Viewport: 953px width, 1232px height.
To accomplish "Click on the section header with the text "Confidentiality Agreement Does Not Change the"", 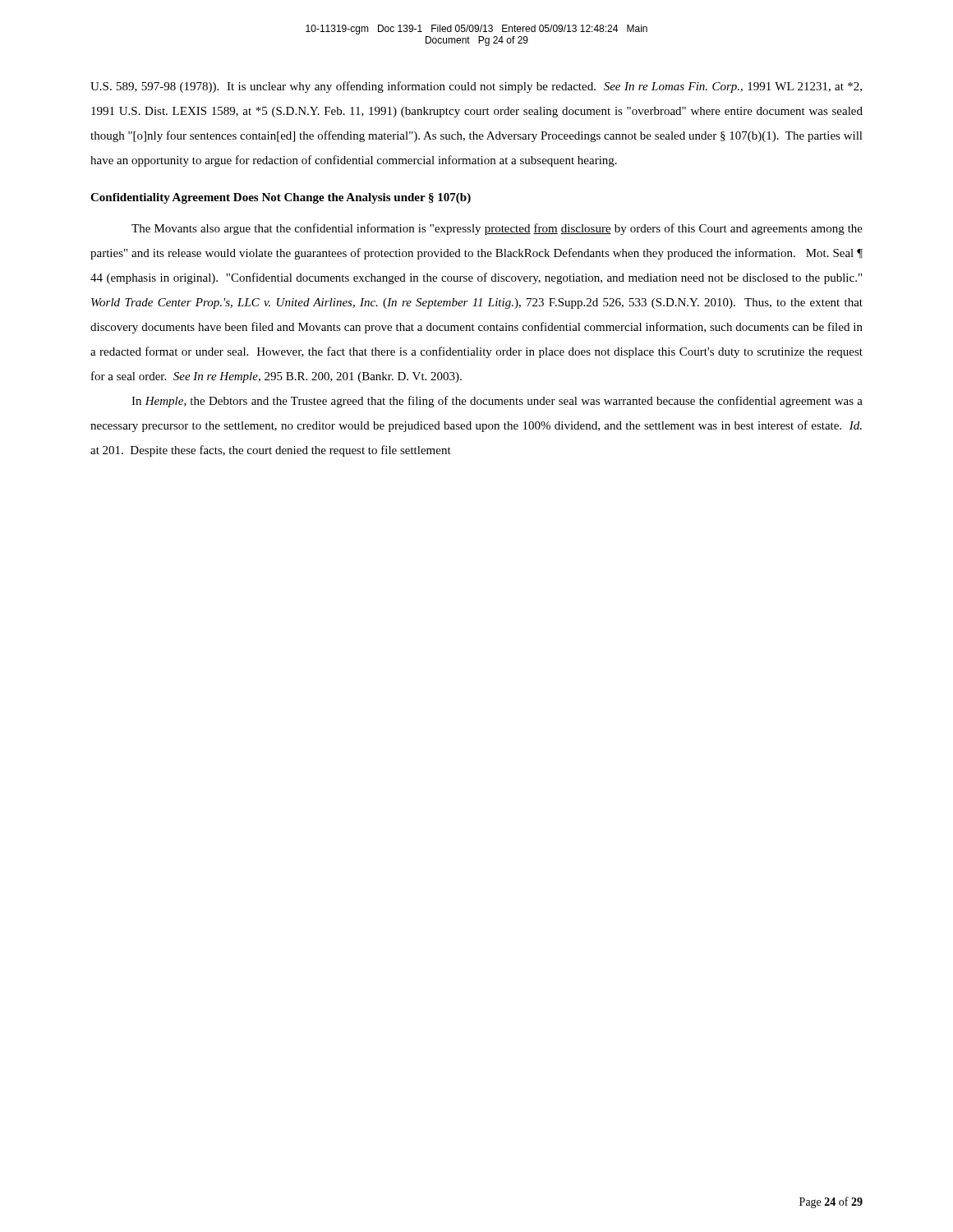I will pos(281,197).
